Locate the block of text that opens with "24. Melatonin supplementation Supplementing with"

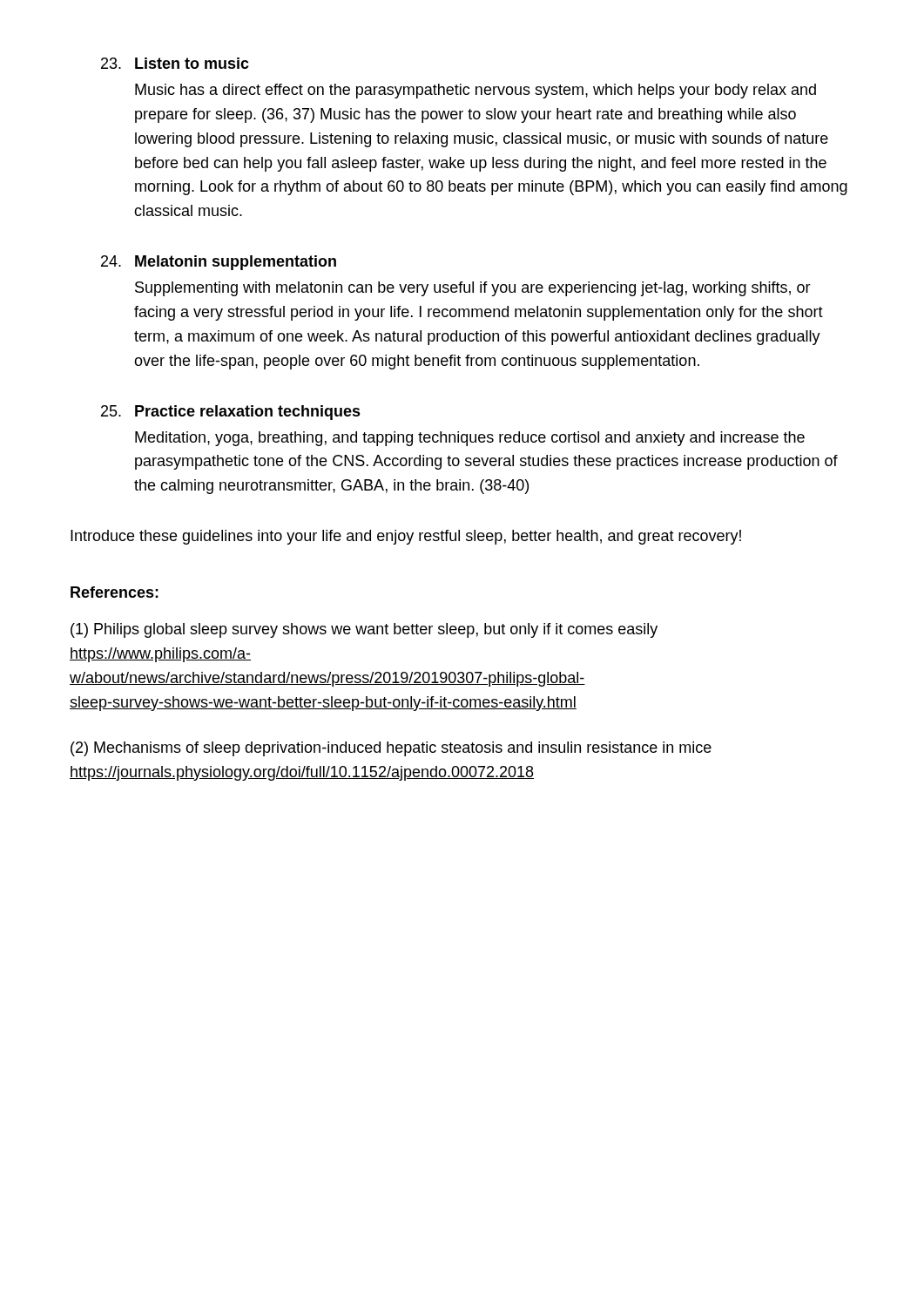click(x=462, y=312)
